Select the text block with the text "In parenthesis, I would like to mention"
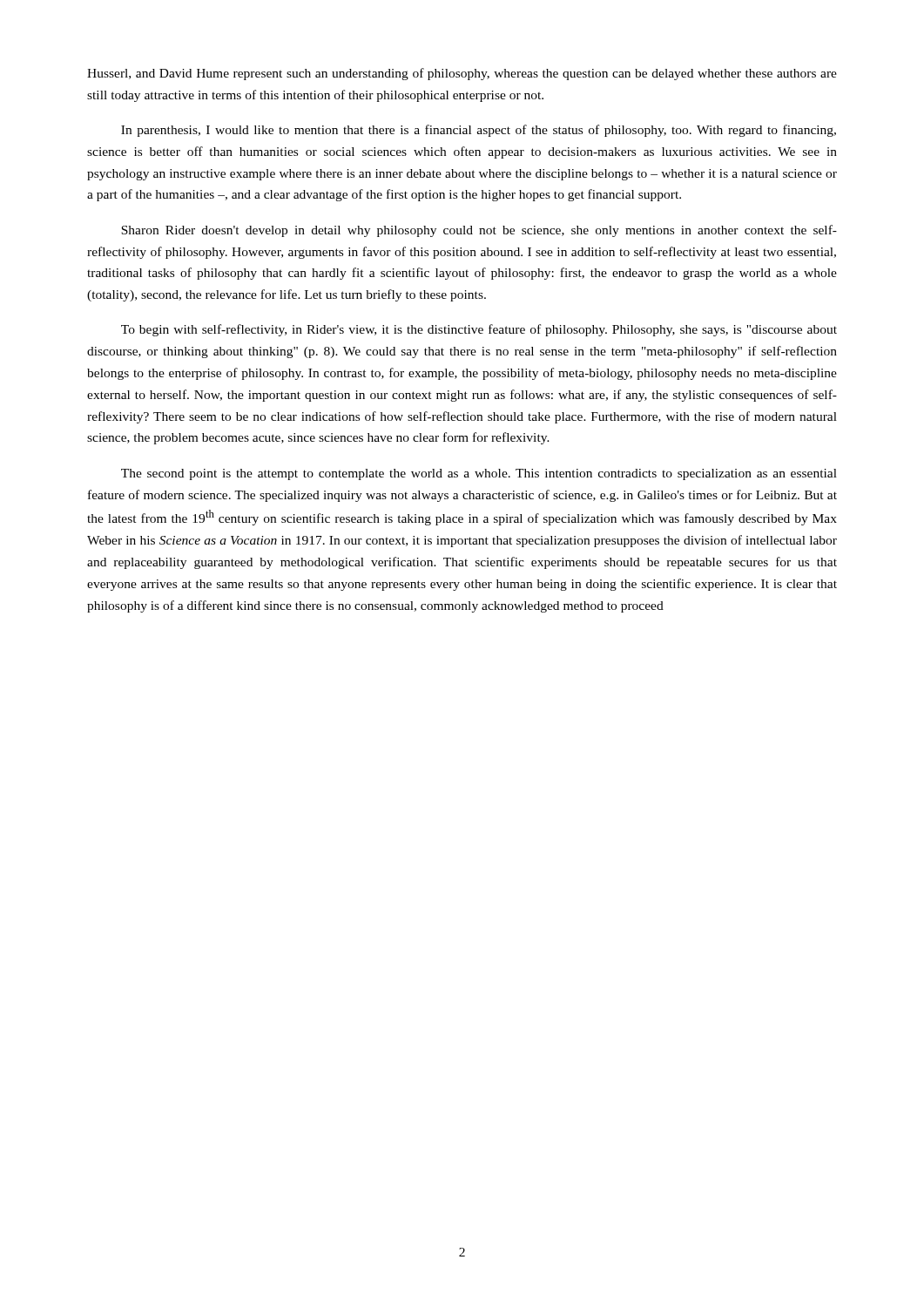Screen dimensions: 1307x924 coord(462,162)
